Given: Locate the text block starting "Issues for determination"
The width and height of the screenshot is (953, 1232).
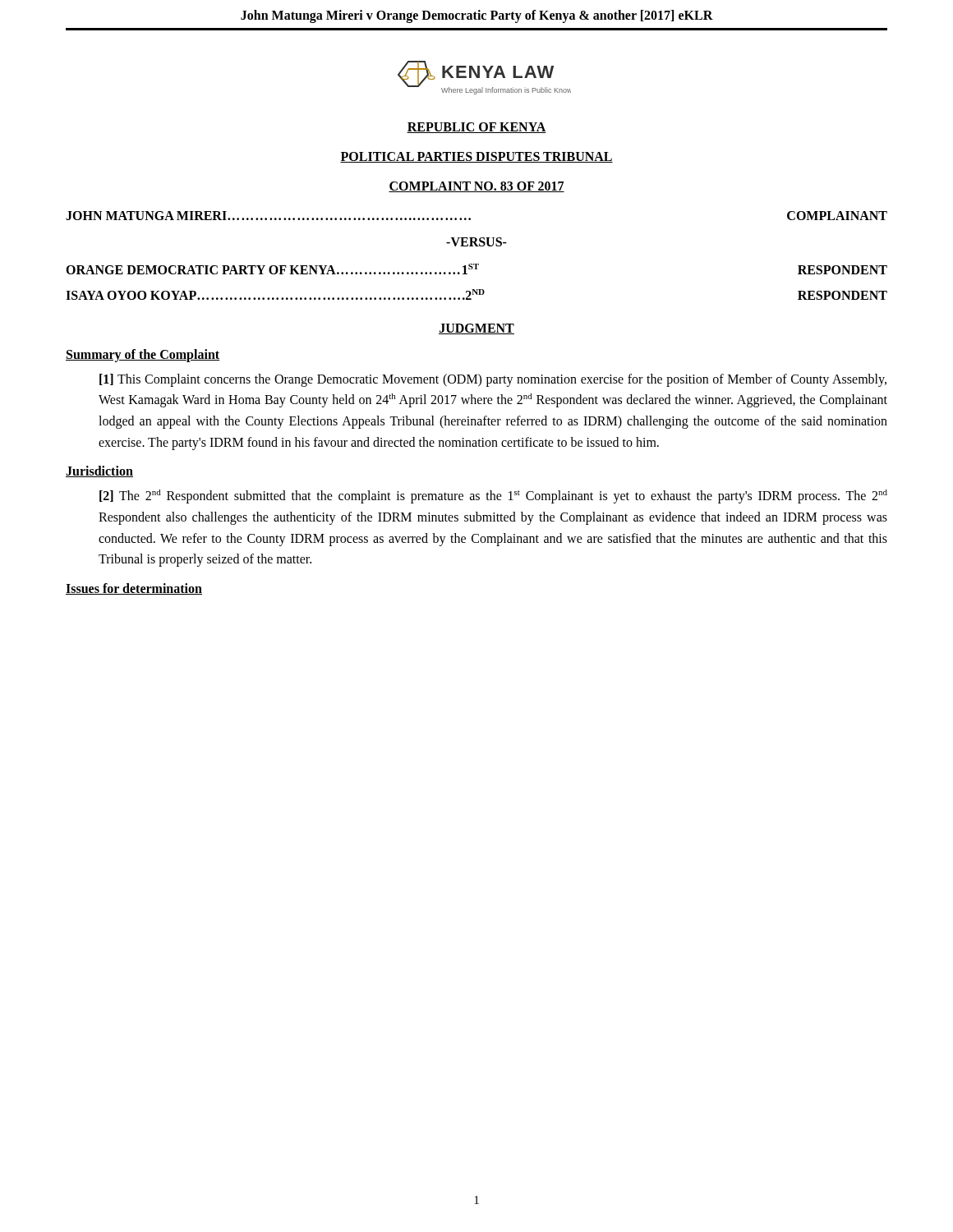Looking at the screenshot, I should click(134, 589).
